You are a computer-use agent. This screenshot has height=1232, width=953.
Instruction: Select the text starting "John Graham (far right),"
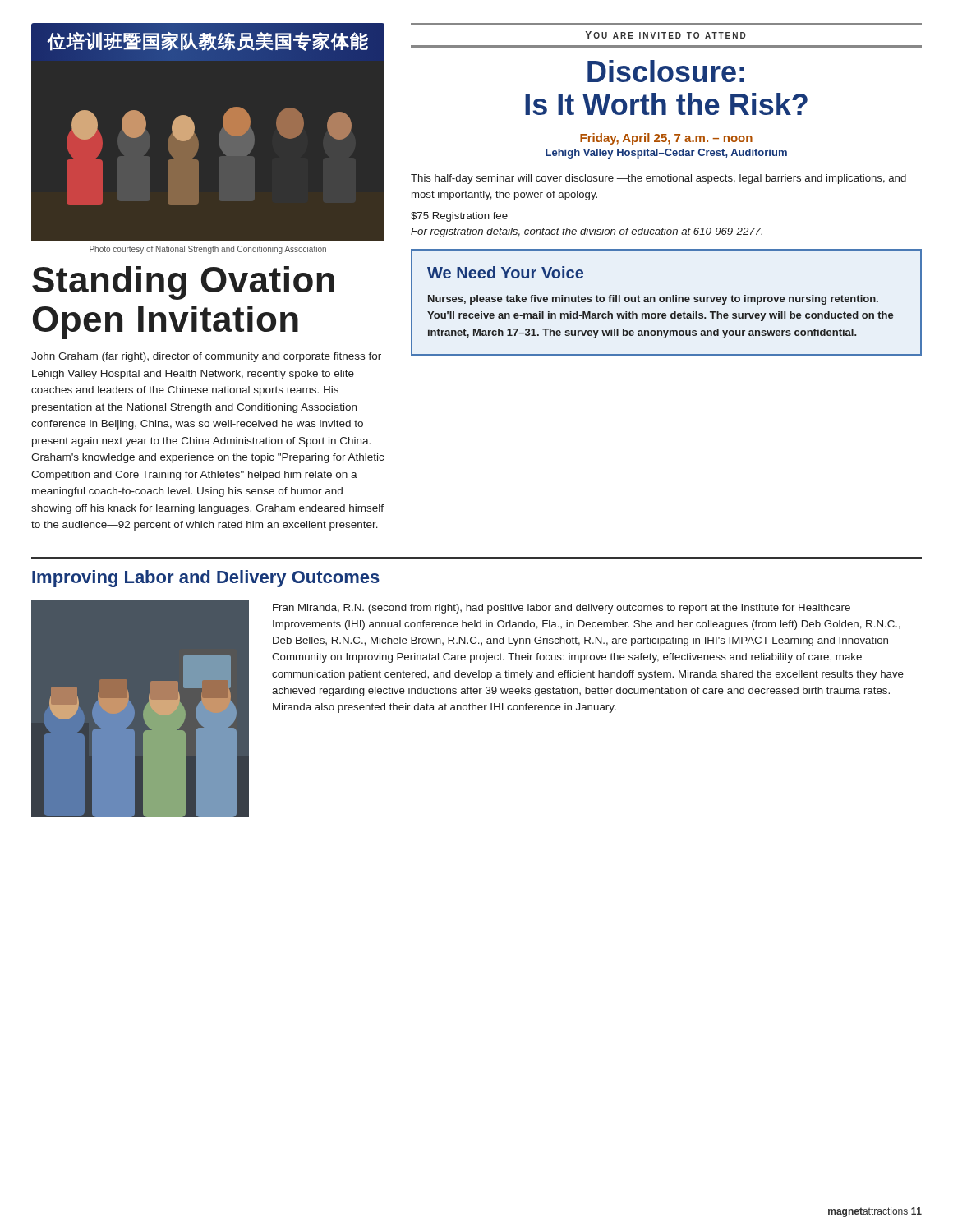208,440
